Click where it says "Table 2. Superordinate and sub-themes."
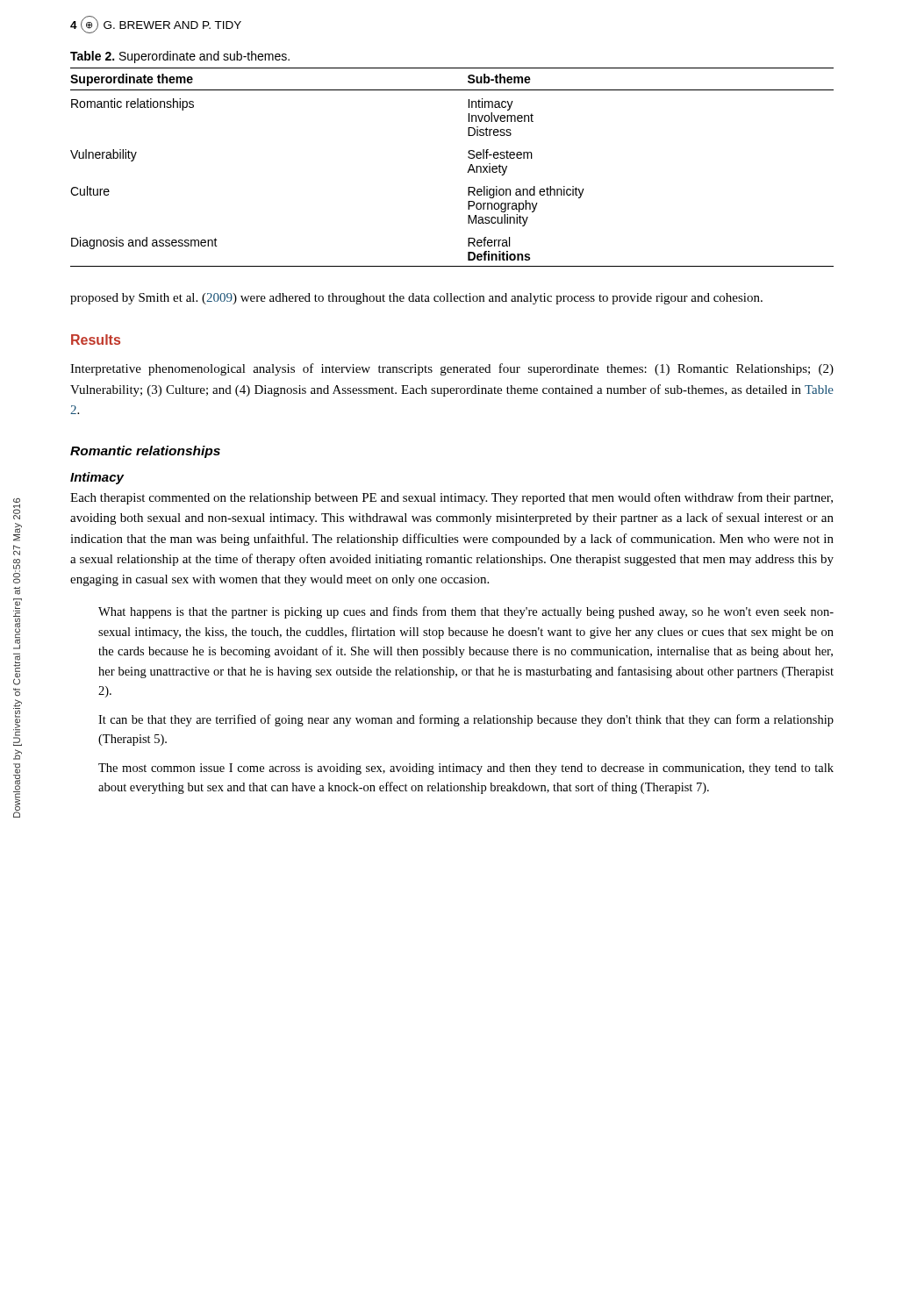 pos(180,56)
